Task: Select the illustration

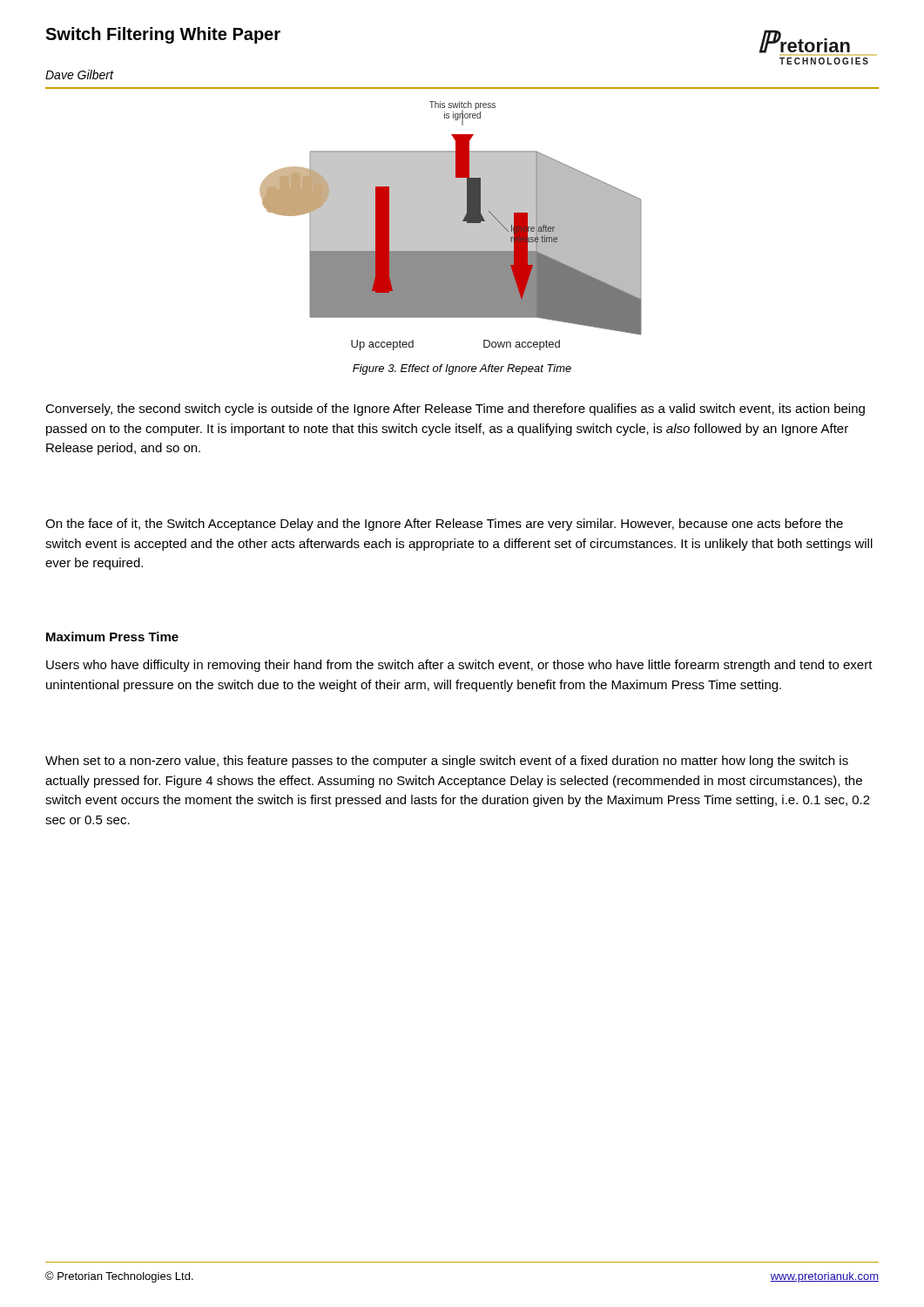Action: tap(462, 228)
